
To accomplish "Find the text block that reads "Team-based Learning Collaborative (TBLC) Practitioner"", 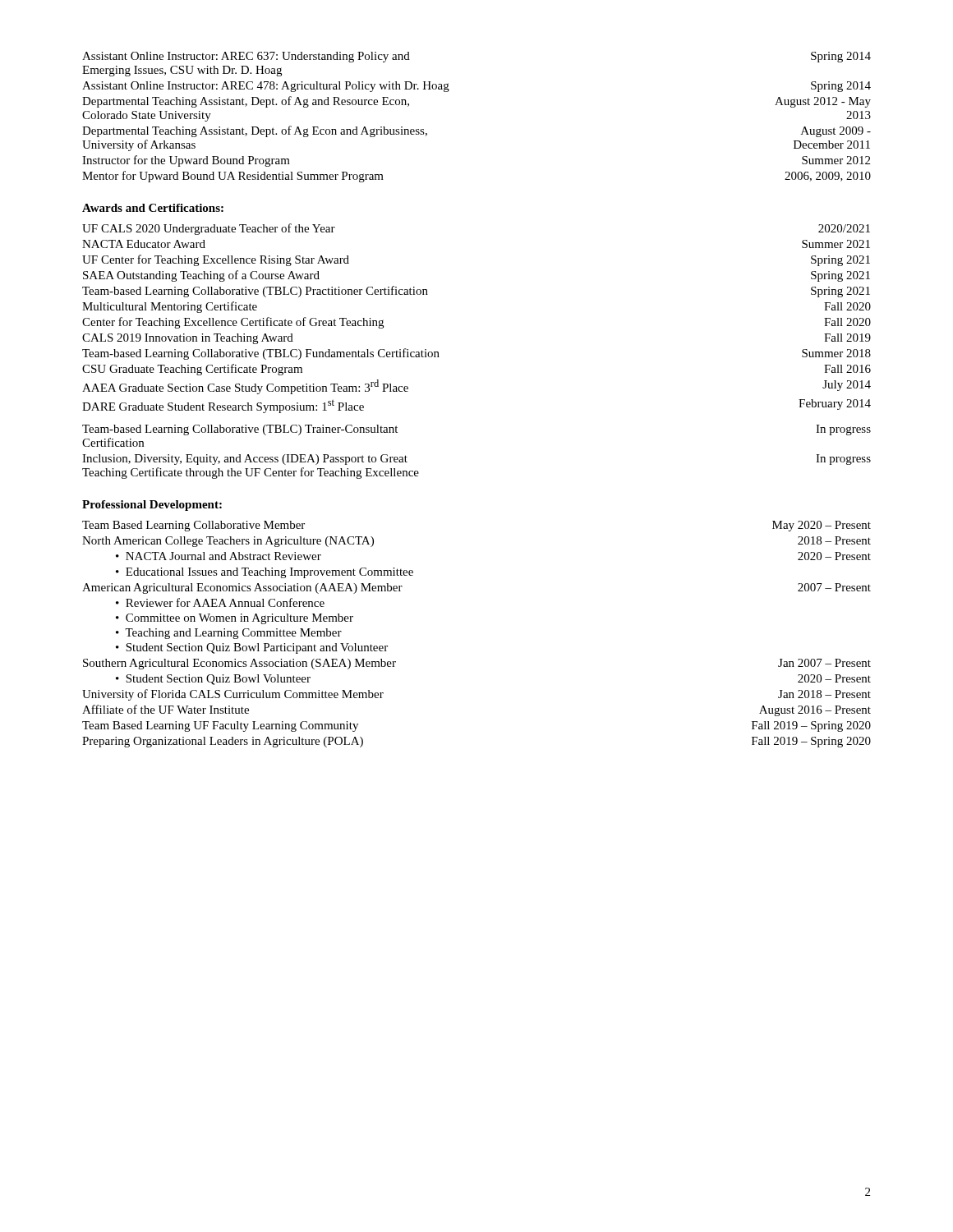I will tap(252, 291).
